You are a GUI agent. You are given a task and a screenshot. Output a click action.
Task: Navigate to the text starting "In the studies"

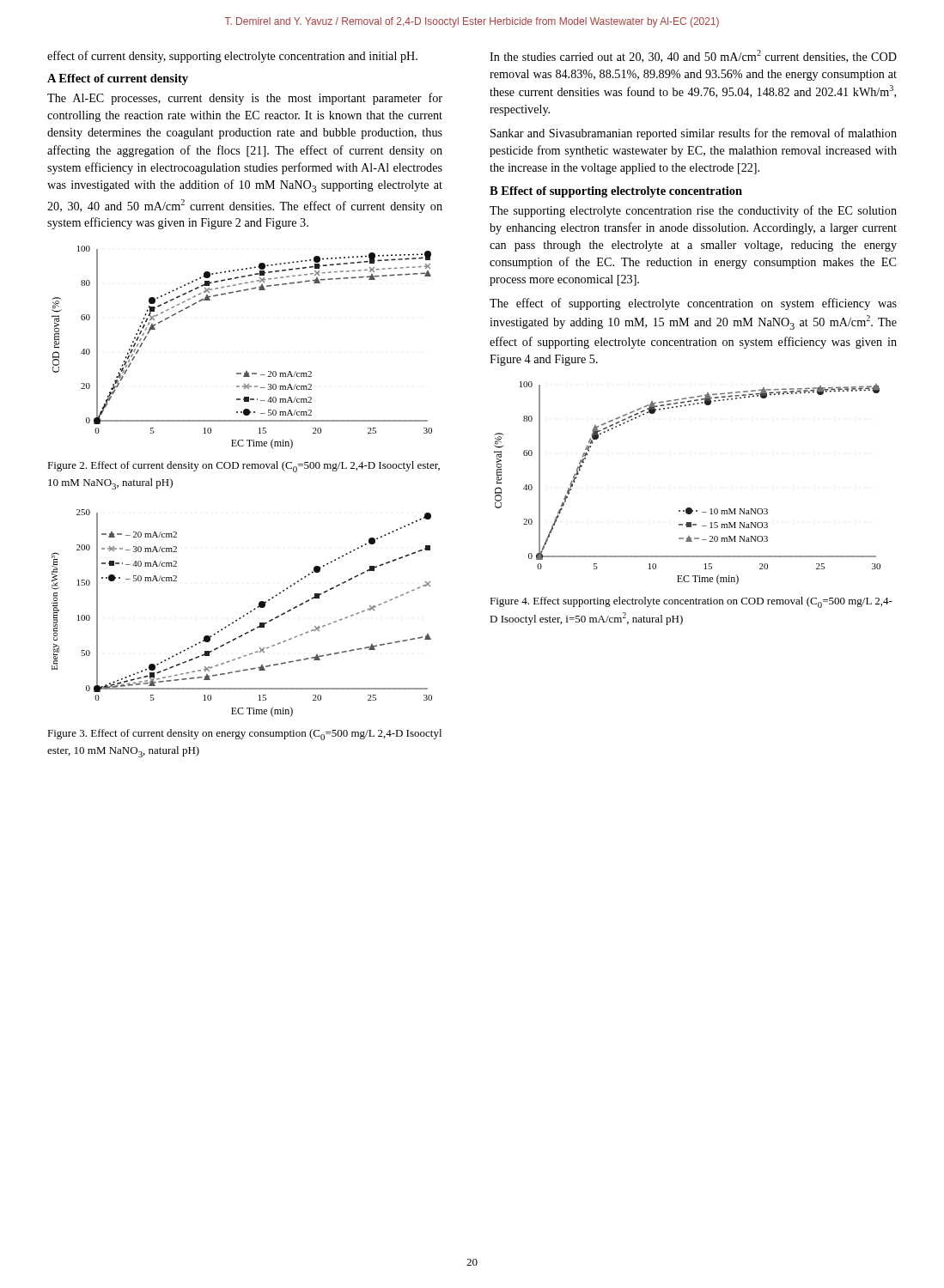pyautogui.click(x=693, y=82)
